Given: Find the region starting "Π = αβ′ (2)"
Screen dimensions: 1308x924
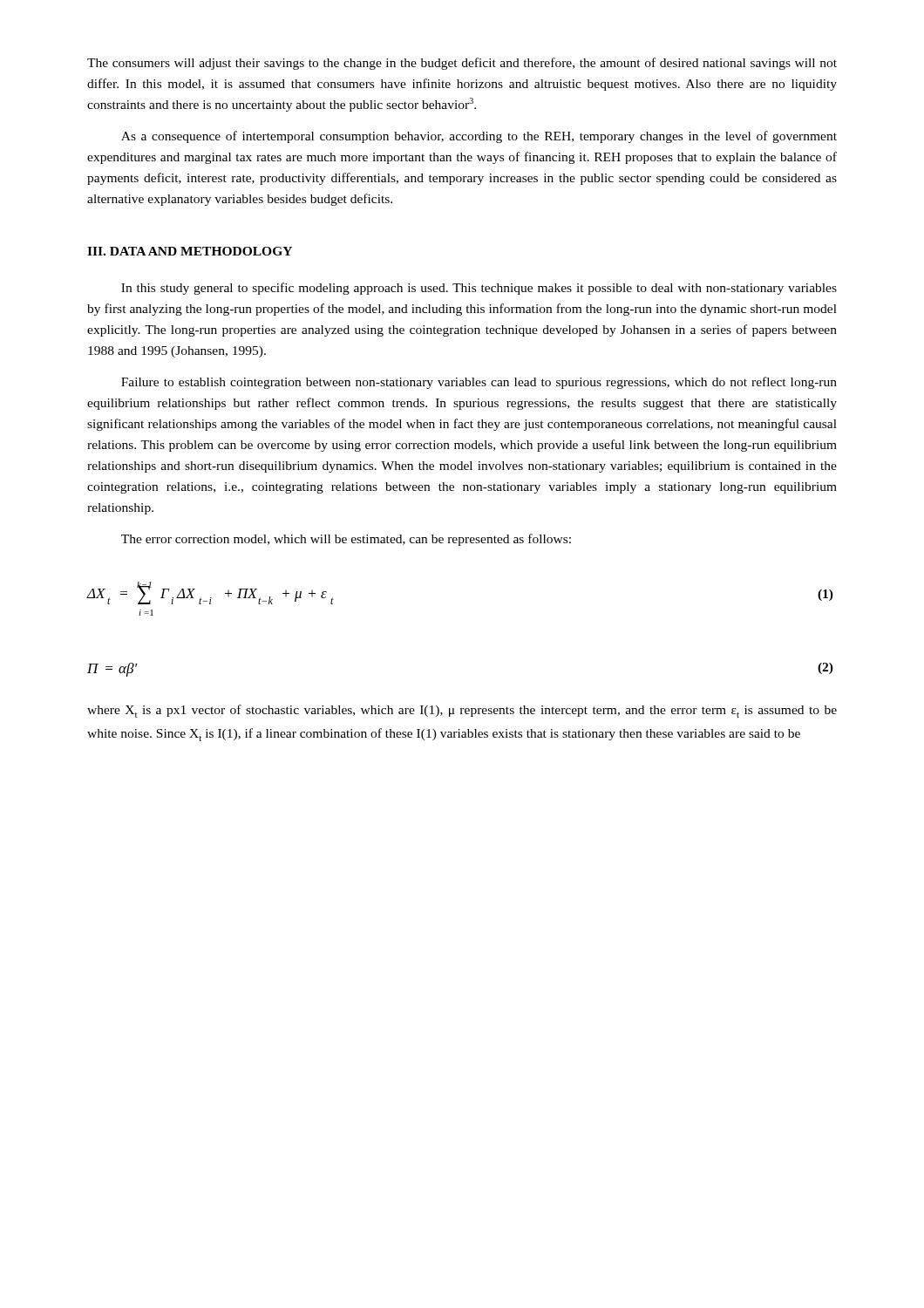Looking at the screenshot, I should click(125, 669).
